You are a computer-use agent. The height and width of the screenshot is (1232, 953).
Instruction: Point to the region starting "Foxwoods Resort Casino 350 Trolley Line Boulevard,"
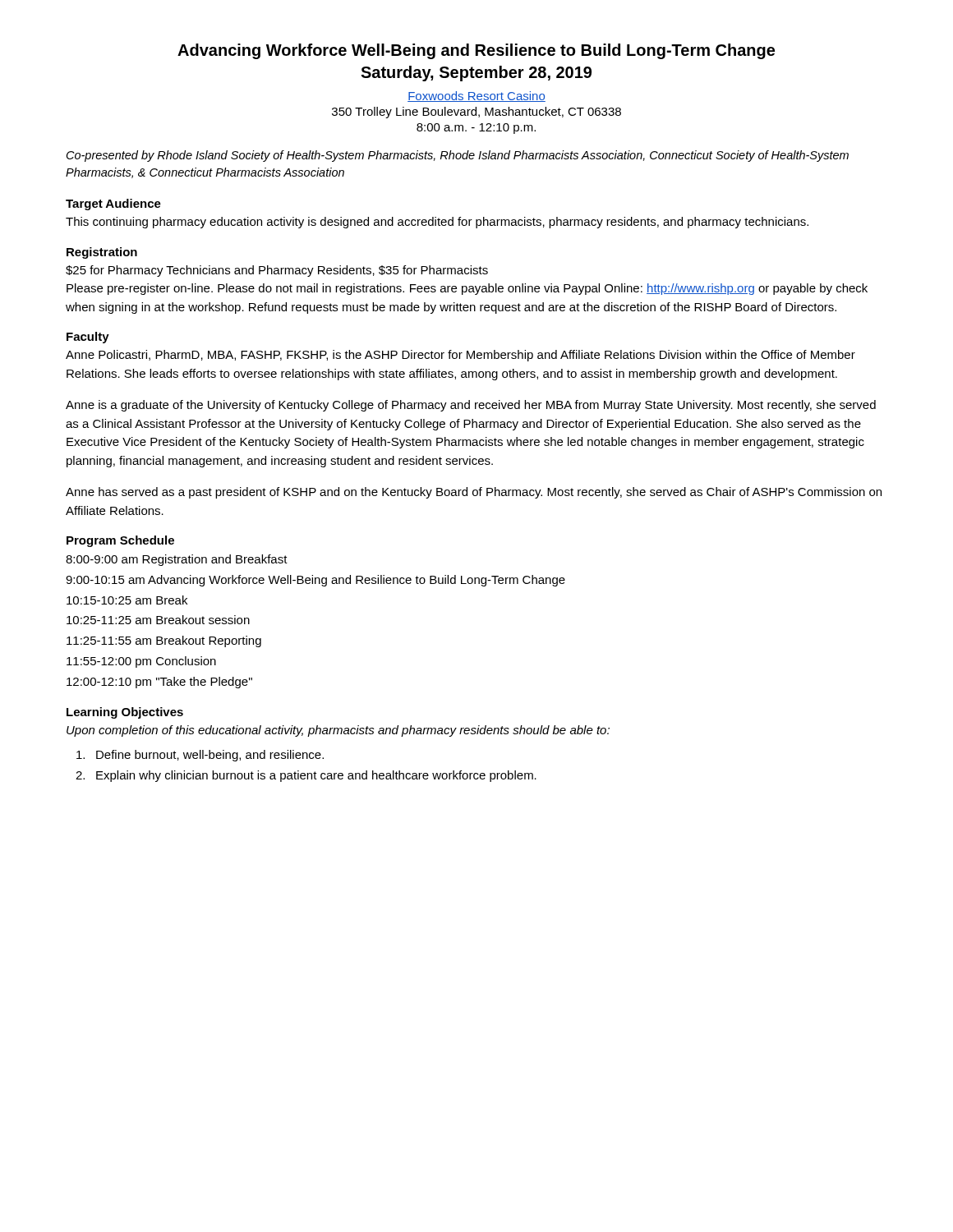[x=476, y=111]
